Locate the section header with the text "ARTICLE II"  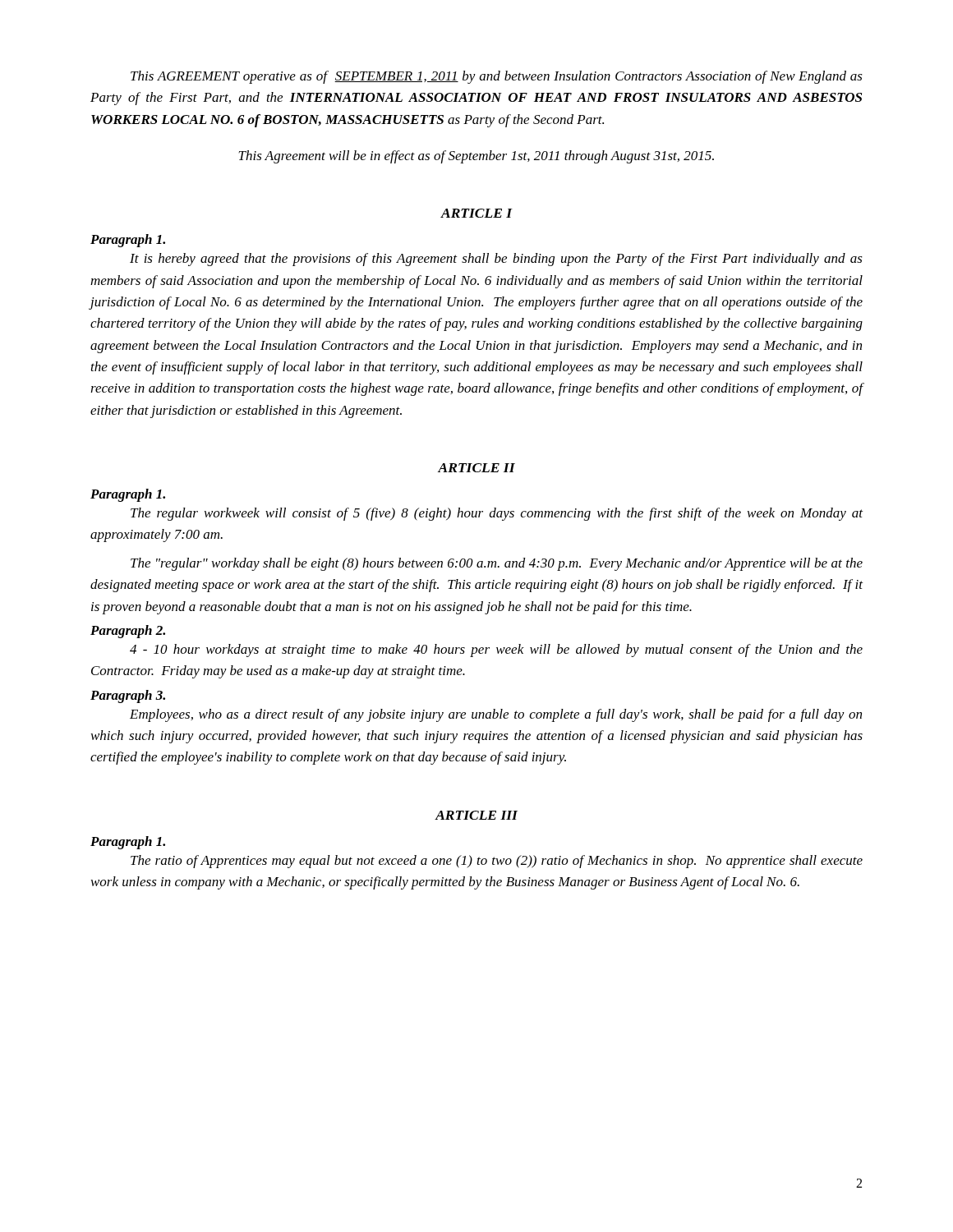coord(476,467)
